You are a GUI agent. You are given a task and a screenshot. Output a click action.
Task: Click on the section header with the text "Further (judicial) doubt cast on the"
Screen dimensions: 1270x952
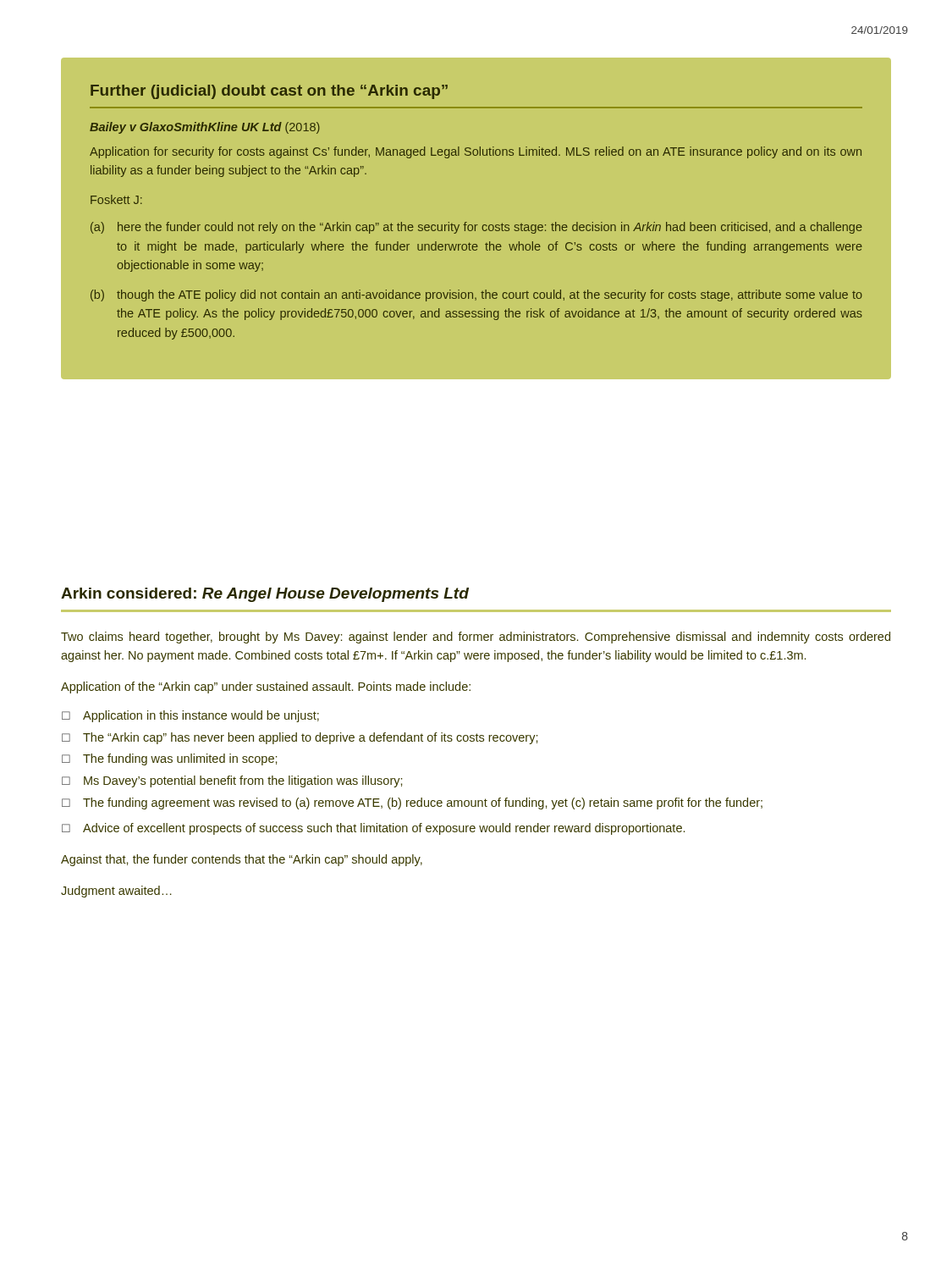coord(269,90)
